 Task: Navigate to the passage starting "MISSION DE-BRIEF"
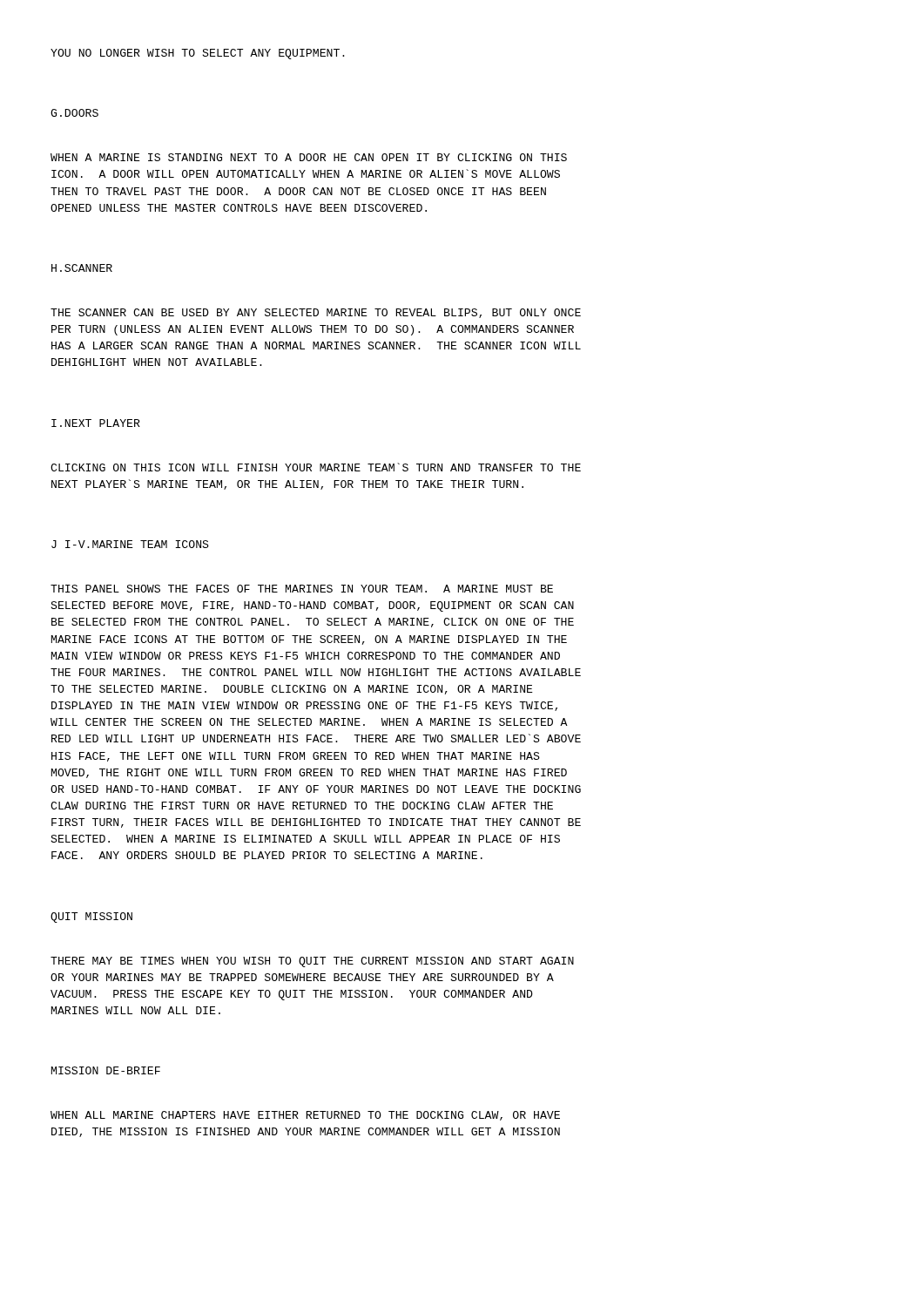[106, 1071]
